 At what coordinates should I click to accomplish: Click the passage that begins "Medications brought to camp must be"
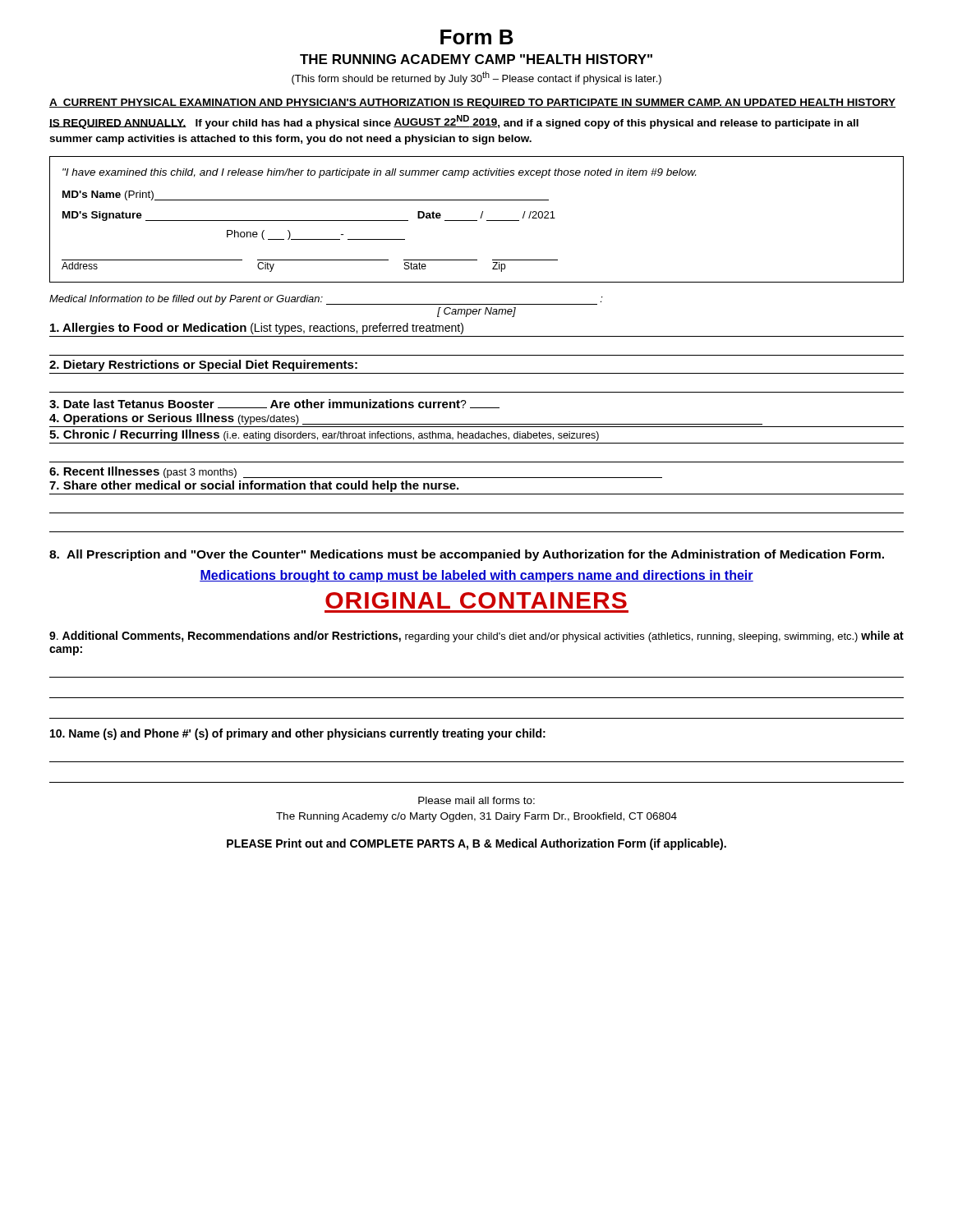tap(476, 591)
